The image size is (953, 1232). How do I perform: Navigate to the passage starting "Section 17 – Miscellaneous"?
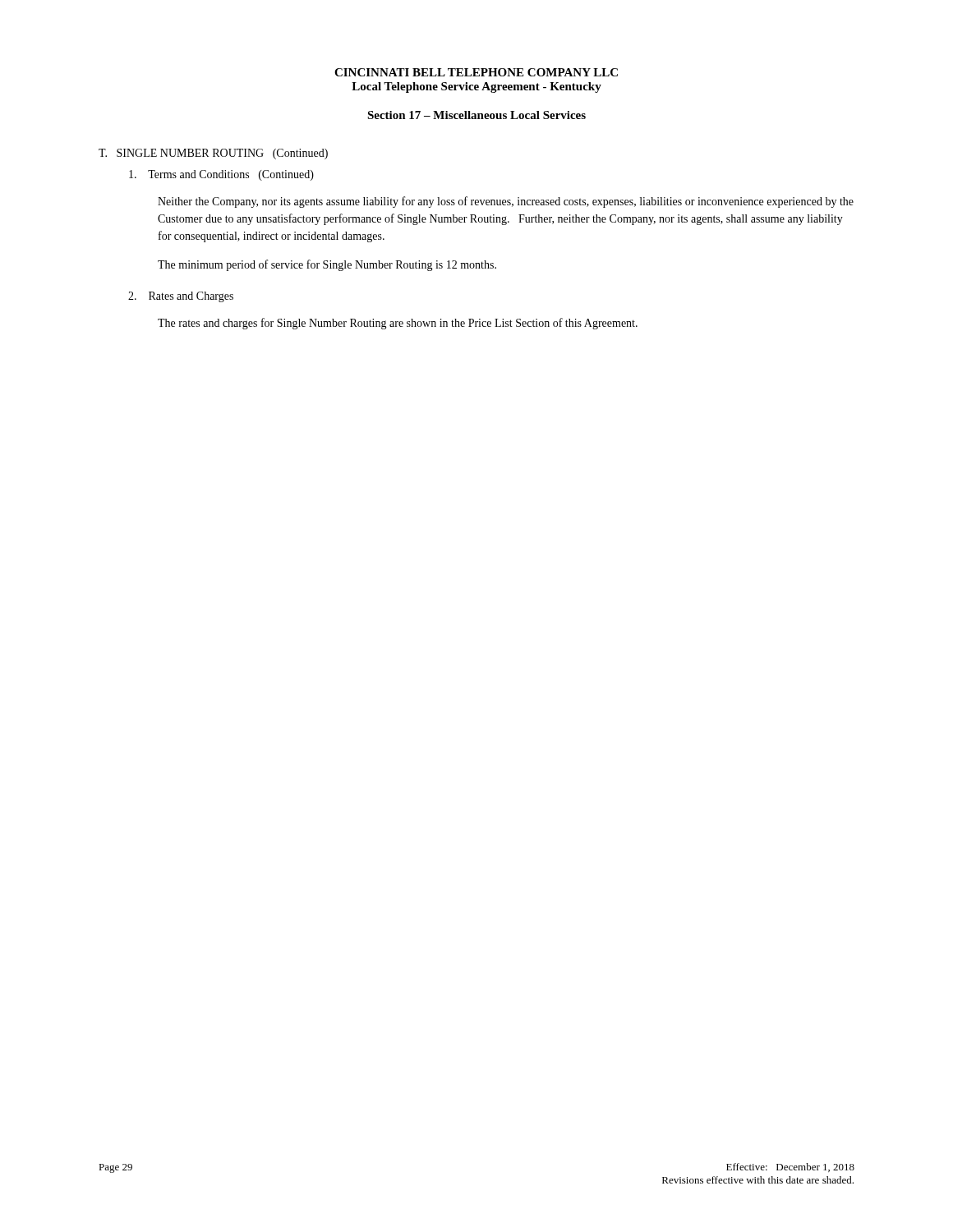pyautogui.click(x=476, y=115)
